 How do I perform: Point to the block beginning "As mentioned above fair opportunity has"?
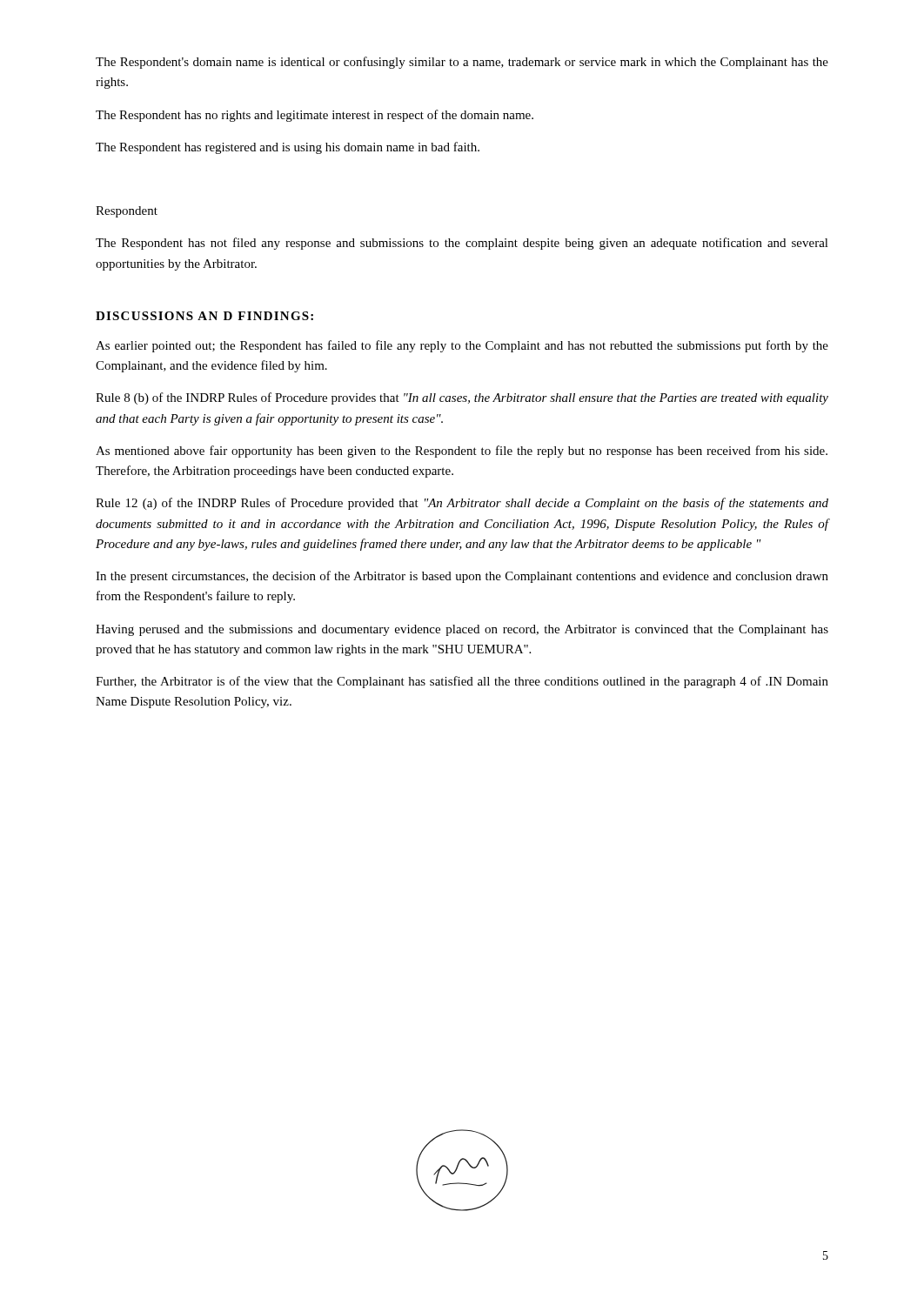click(462, 461)
